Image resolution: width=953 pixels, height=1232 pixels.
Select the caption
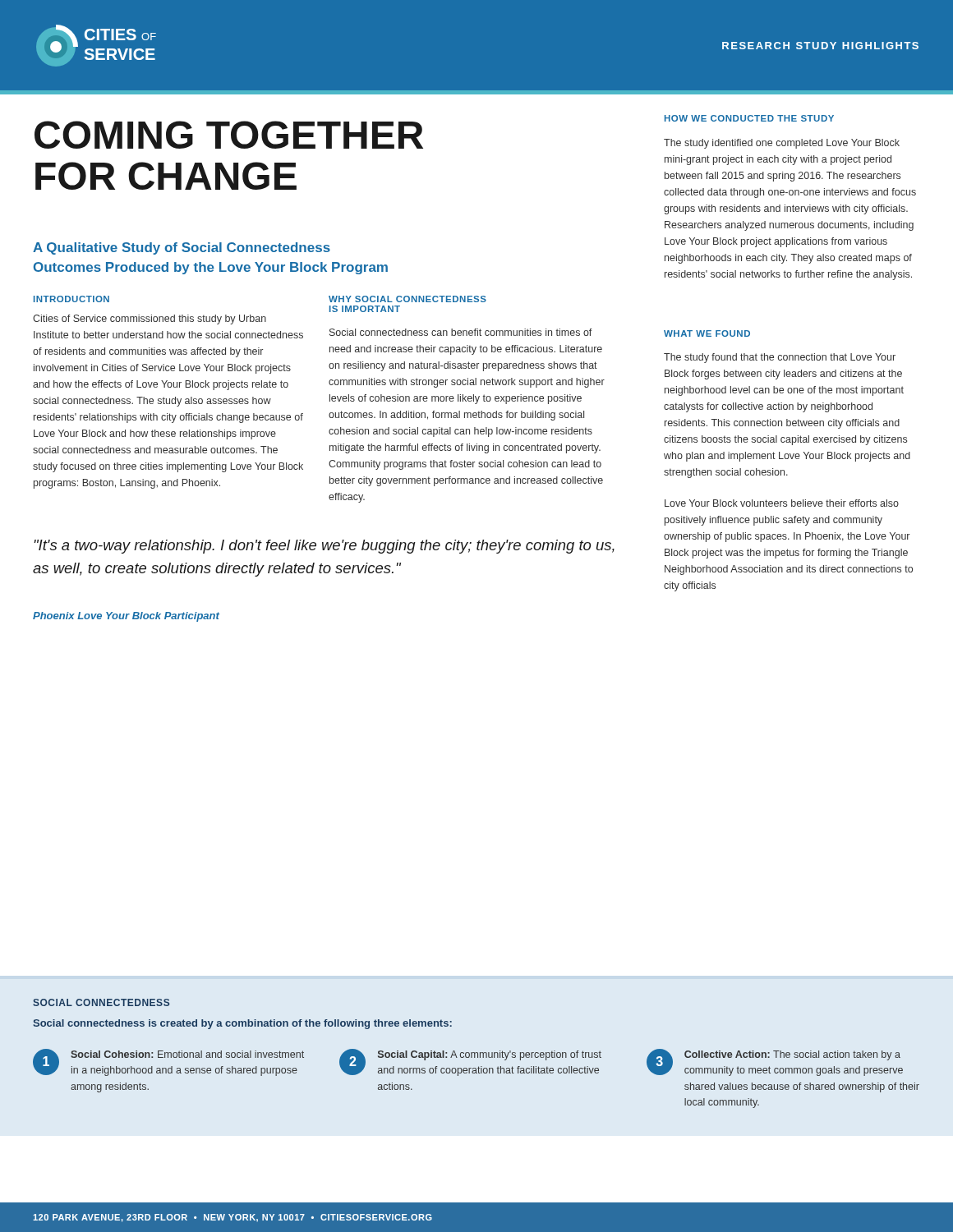[x=197, y=616]
